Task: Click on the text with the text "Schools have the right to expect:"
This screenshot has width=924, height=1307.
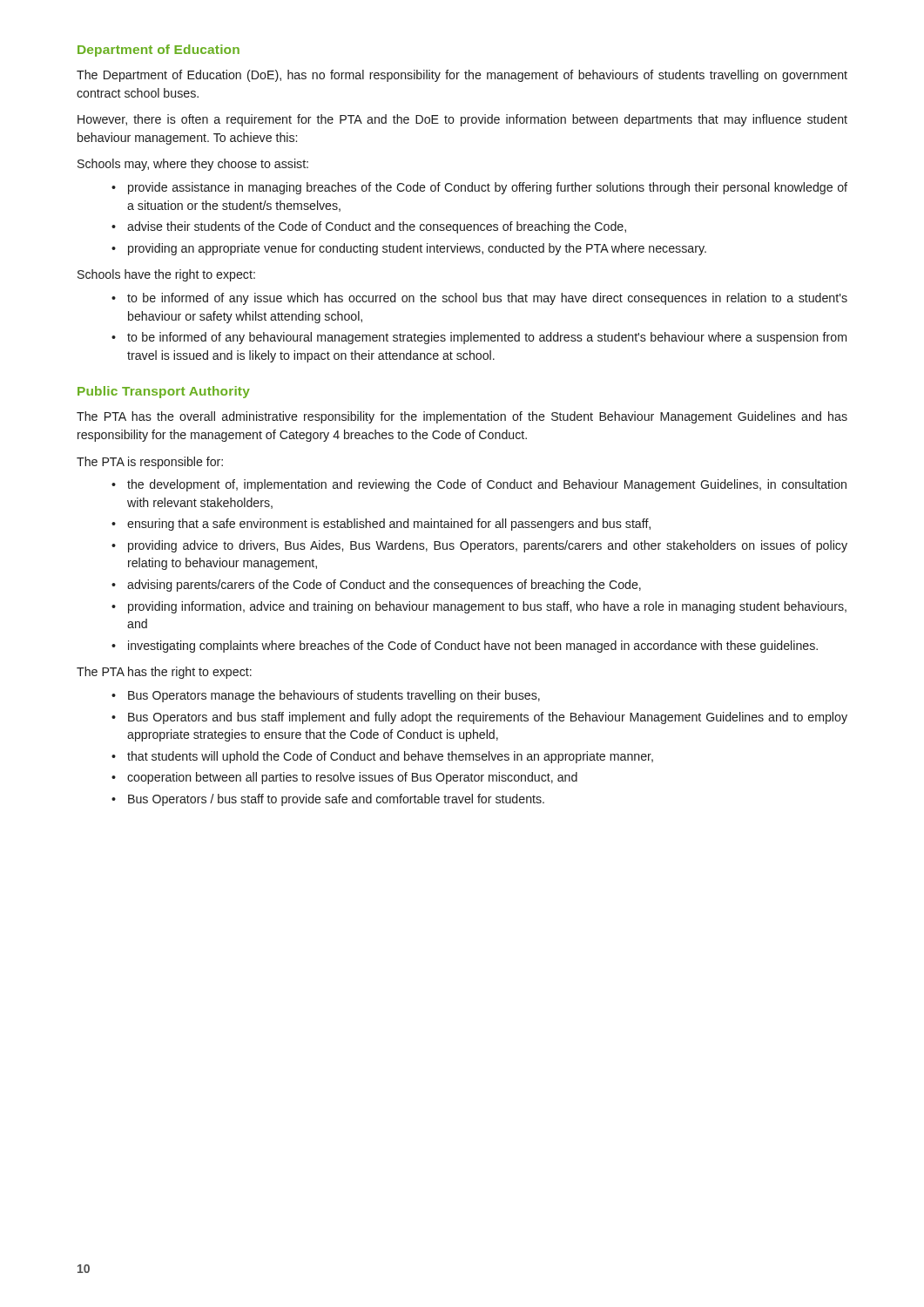Action: (166, 275)
